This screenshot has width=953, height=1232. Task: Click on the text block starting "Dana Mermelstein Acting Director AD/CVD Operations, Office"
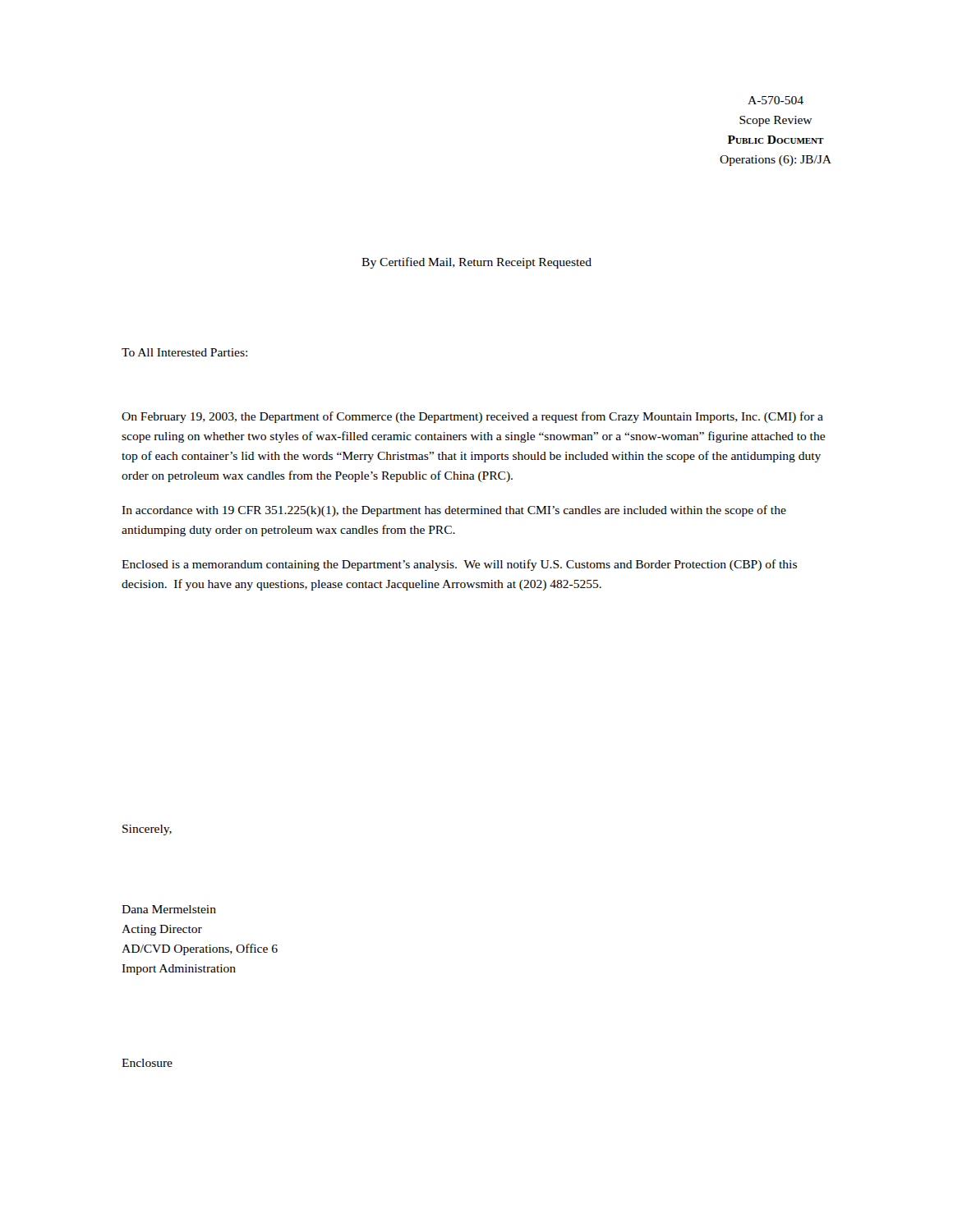[200, 938]
